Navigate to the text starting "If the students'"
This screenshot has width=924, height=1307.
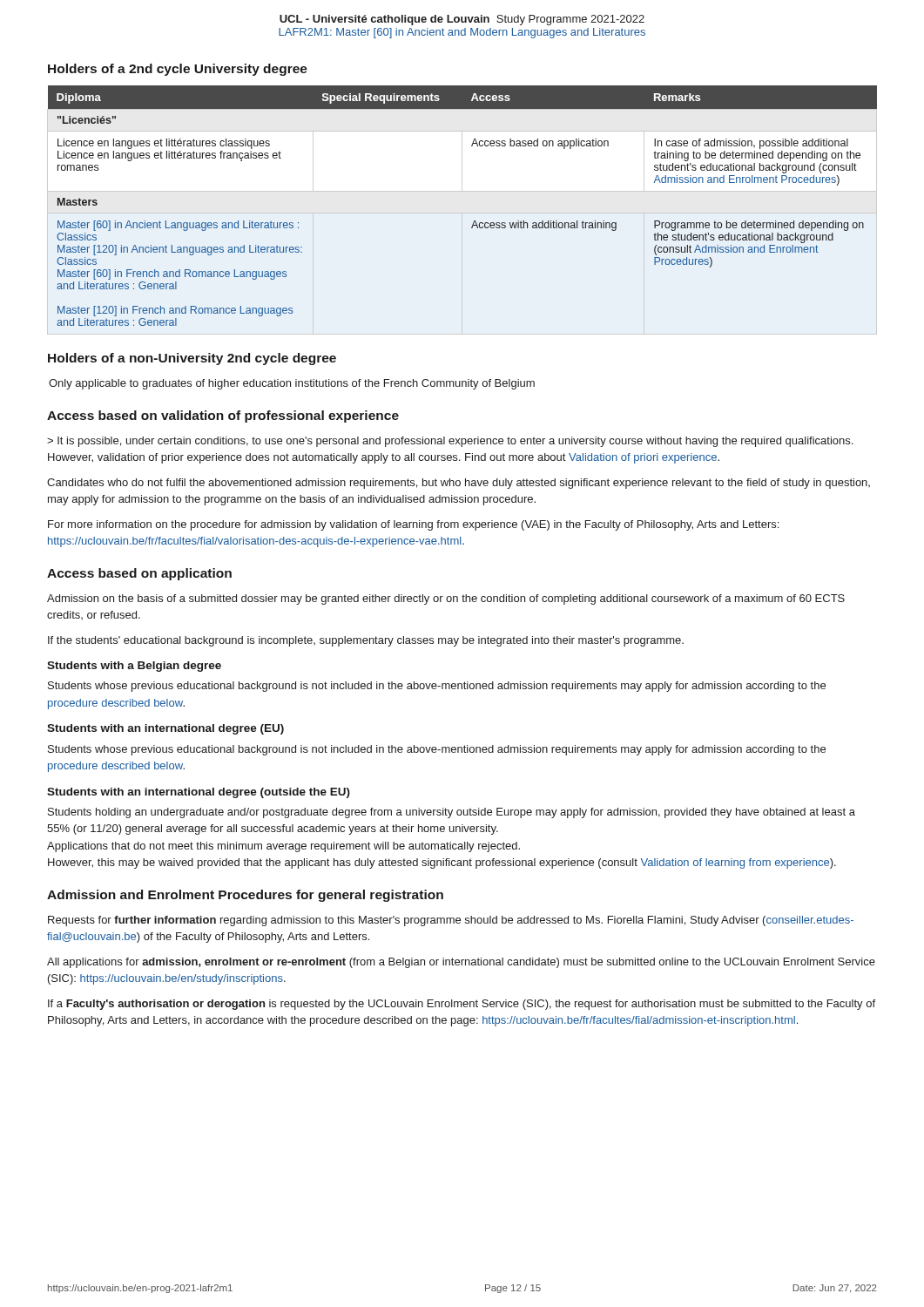pyautogui.click(x=366, y=640)
